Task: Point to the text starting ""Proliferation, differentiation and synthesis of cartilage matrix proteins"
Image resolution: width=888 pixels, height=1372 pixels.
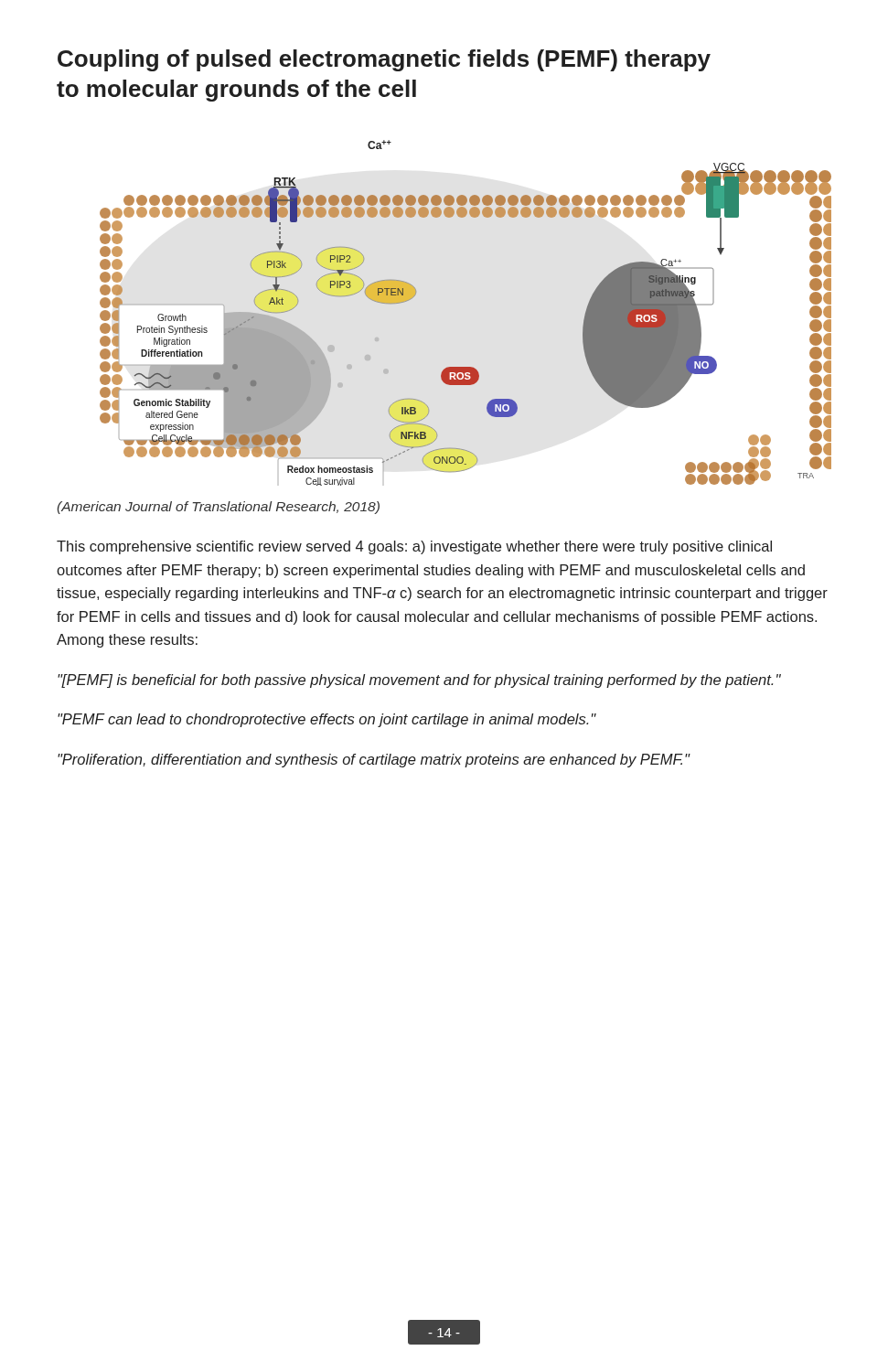Action: [373, 759]
